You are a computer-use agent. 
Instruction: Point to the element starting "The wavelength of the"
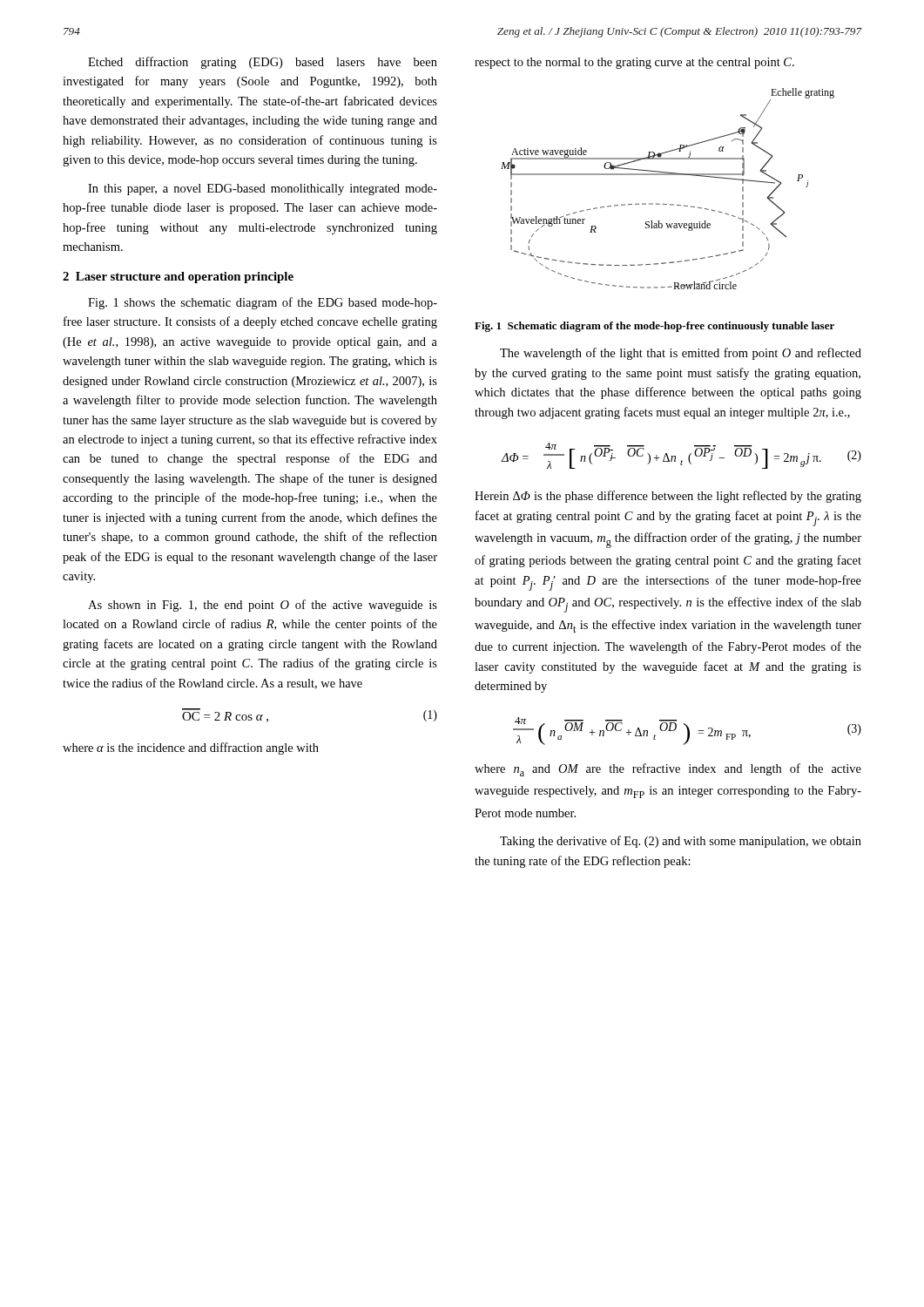[668, 383]
